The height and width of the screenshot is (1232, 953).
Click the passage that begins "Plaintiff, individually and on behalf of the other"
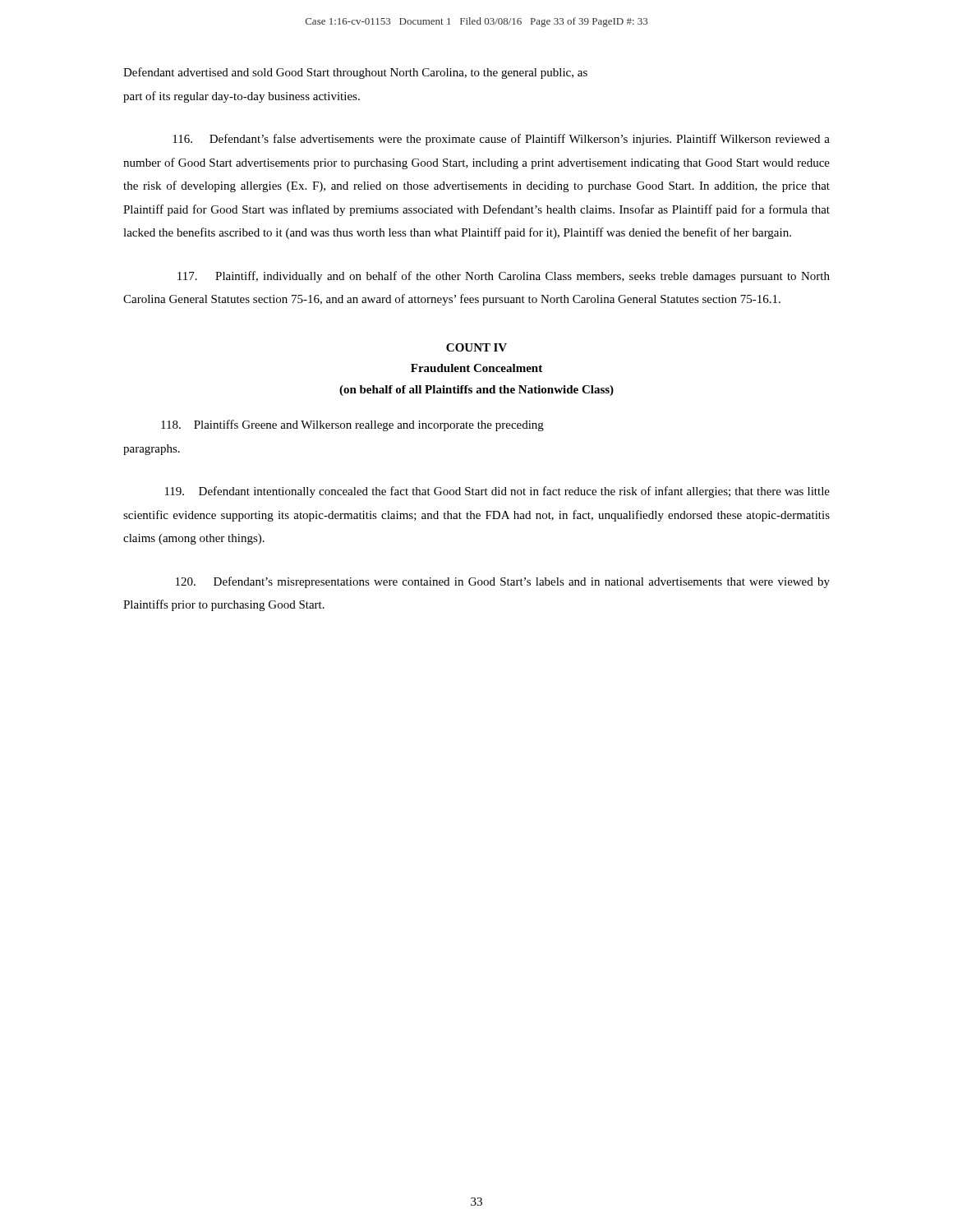pyautogui.click(x=476, y=287)
